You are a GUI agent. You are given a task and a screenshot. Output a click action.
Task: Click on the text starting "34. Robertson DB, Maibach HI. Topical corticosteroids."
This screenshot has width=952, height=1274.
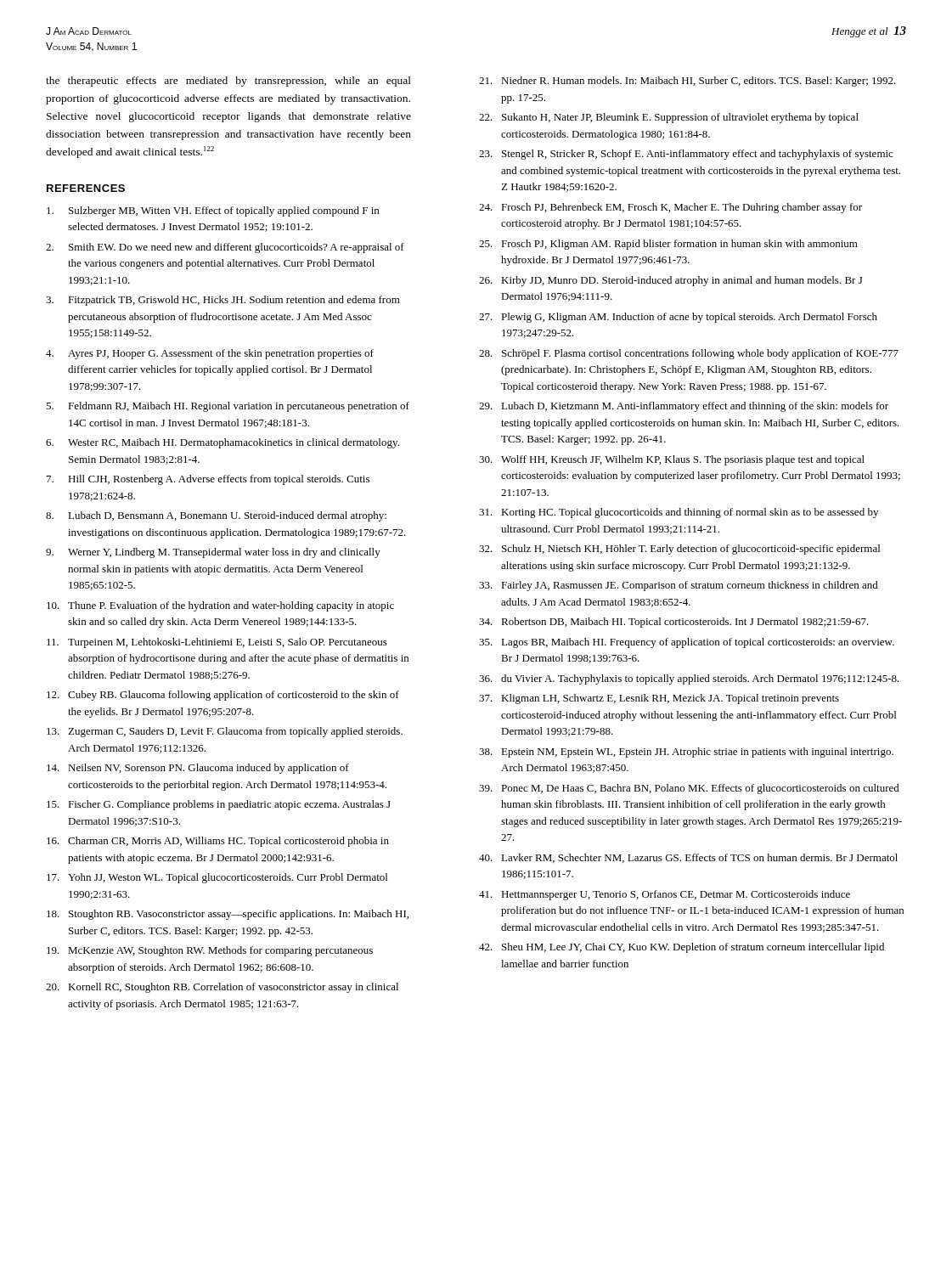(x=693, y=621)
